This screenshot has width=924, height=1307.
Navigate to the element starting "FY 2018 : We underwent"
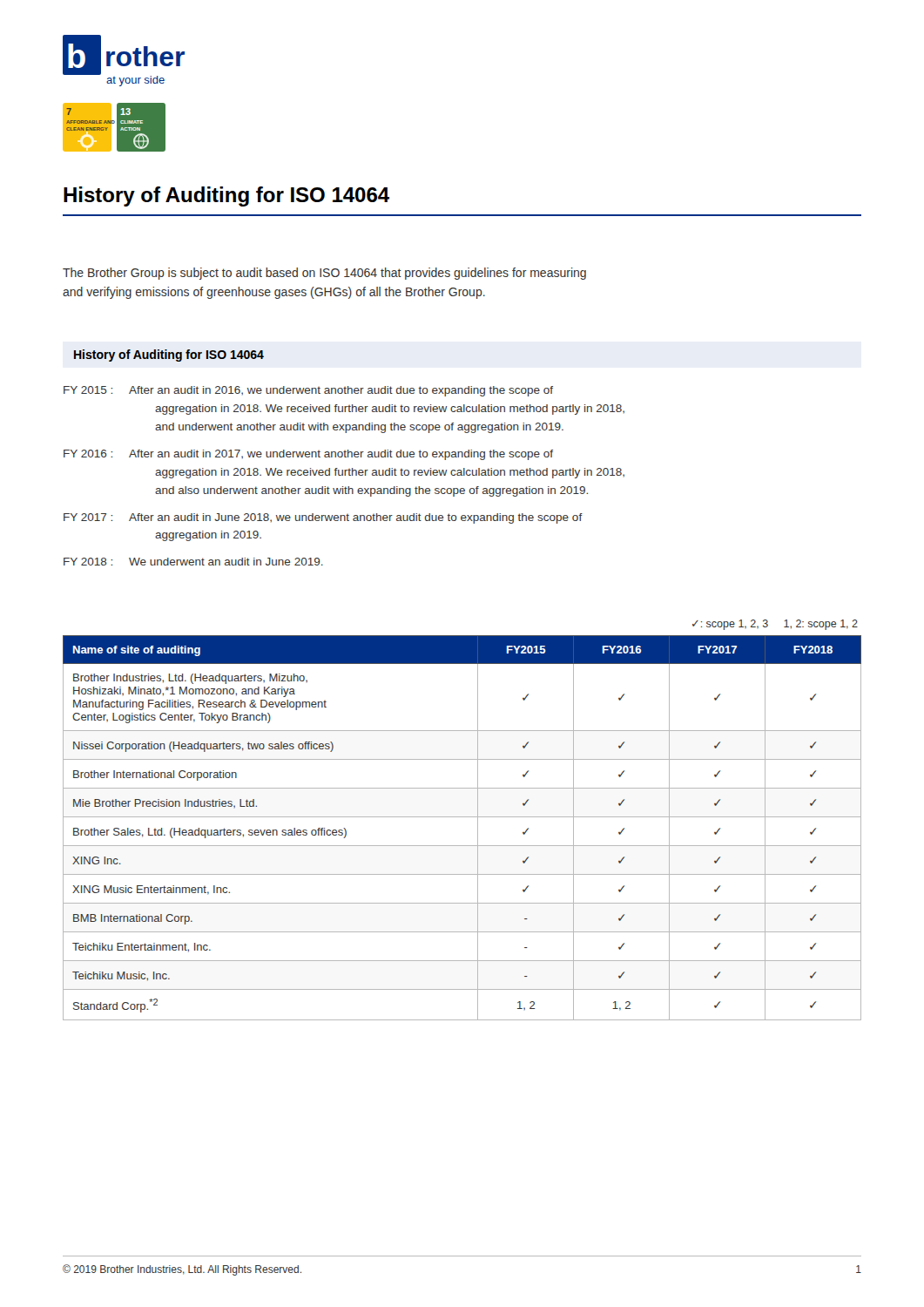[193, 562]
